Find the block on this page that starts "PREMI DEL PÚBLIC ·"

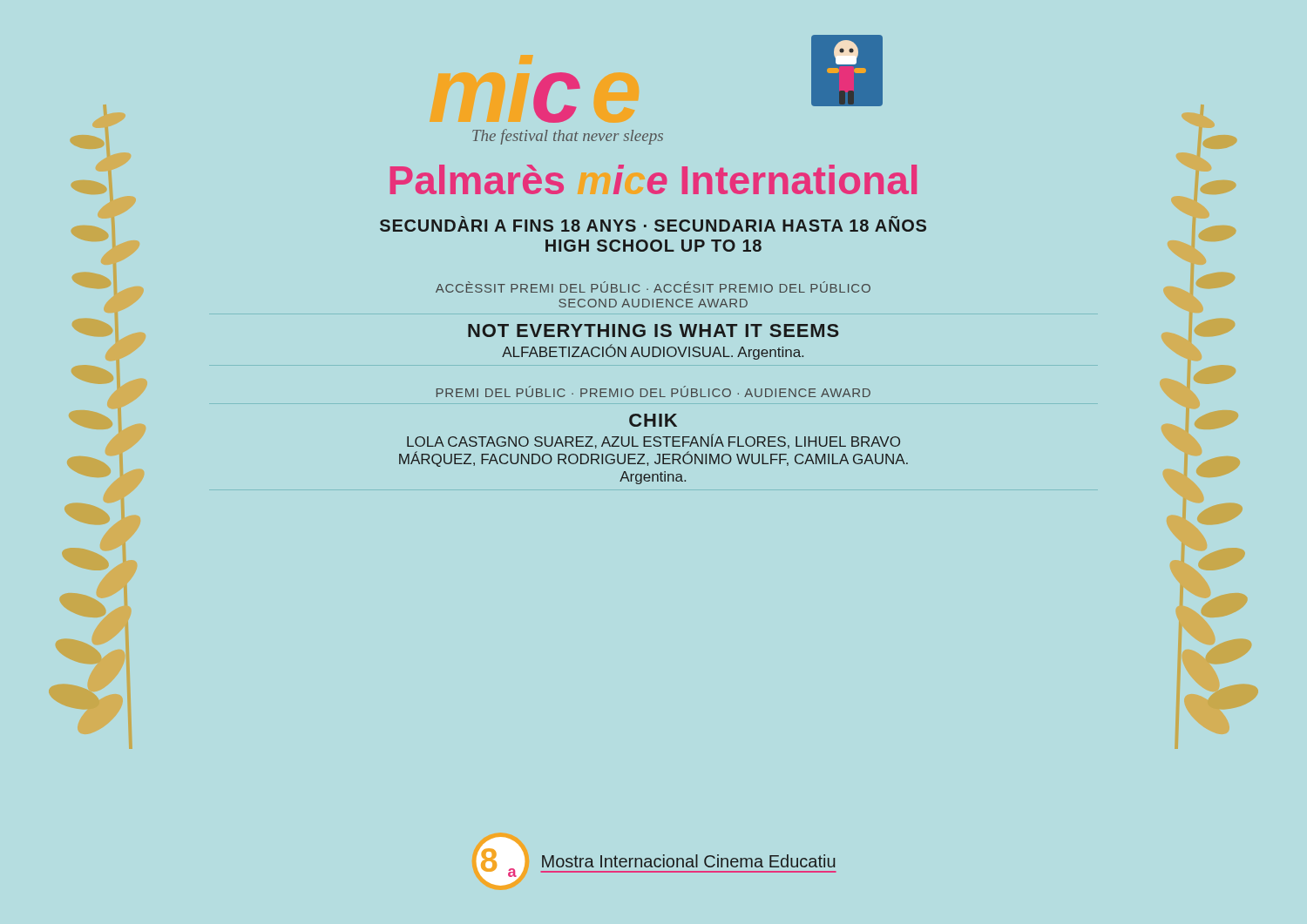654,438
